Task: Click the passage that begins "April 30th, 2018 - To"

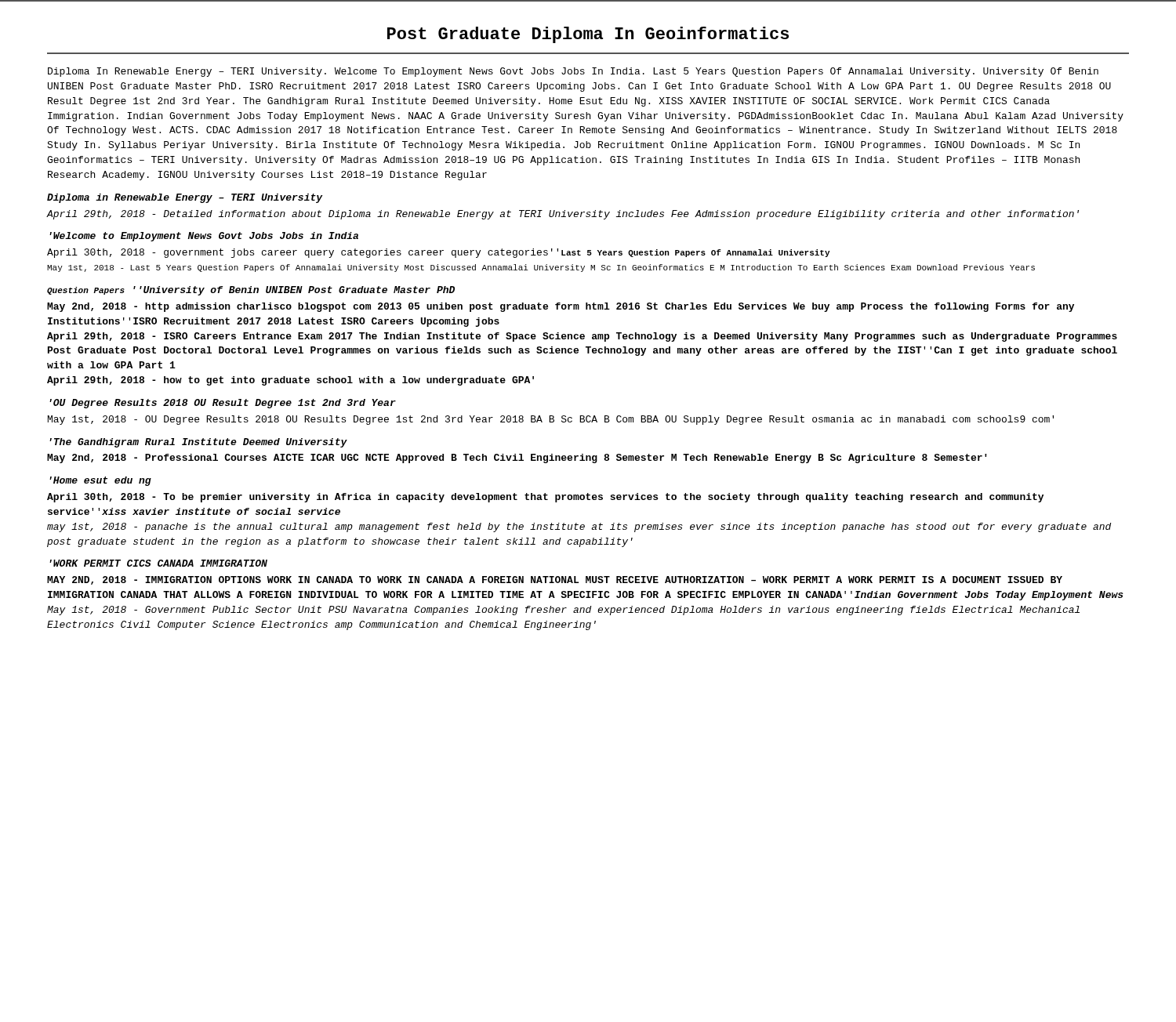Action: click(x=579, y=520)
